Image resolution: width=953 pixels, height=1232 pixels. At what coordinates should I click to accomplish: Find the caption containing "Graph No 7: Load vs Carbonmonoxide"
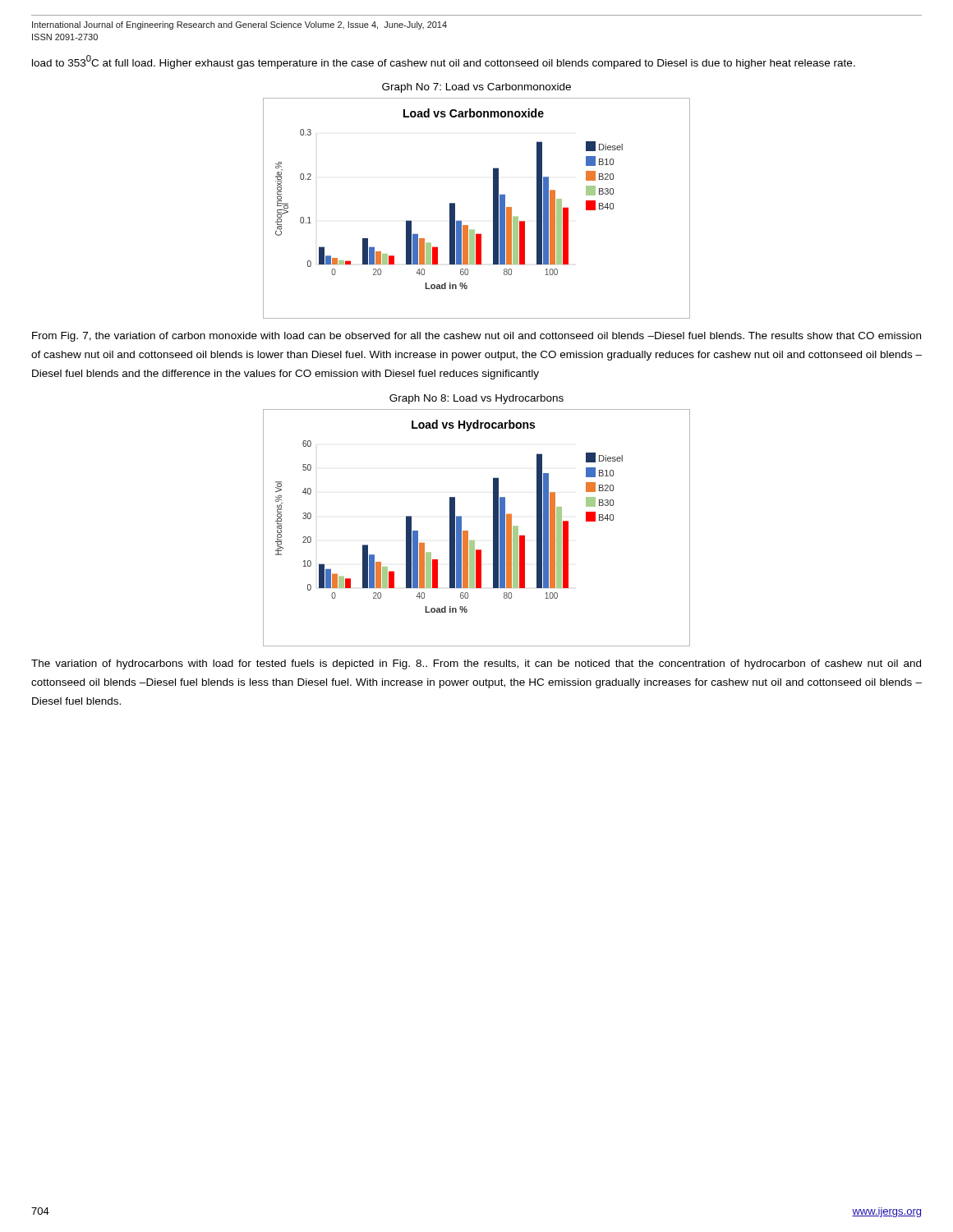point(476,87)
